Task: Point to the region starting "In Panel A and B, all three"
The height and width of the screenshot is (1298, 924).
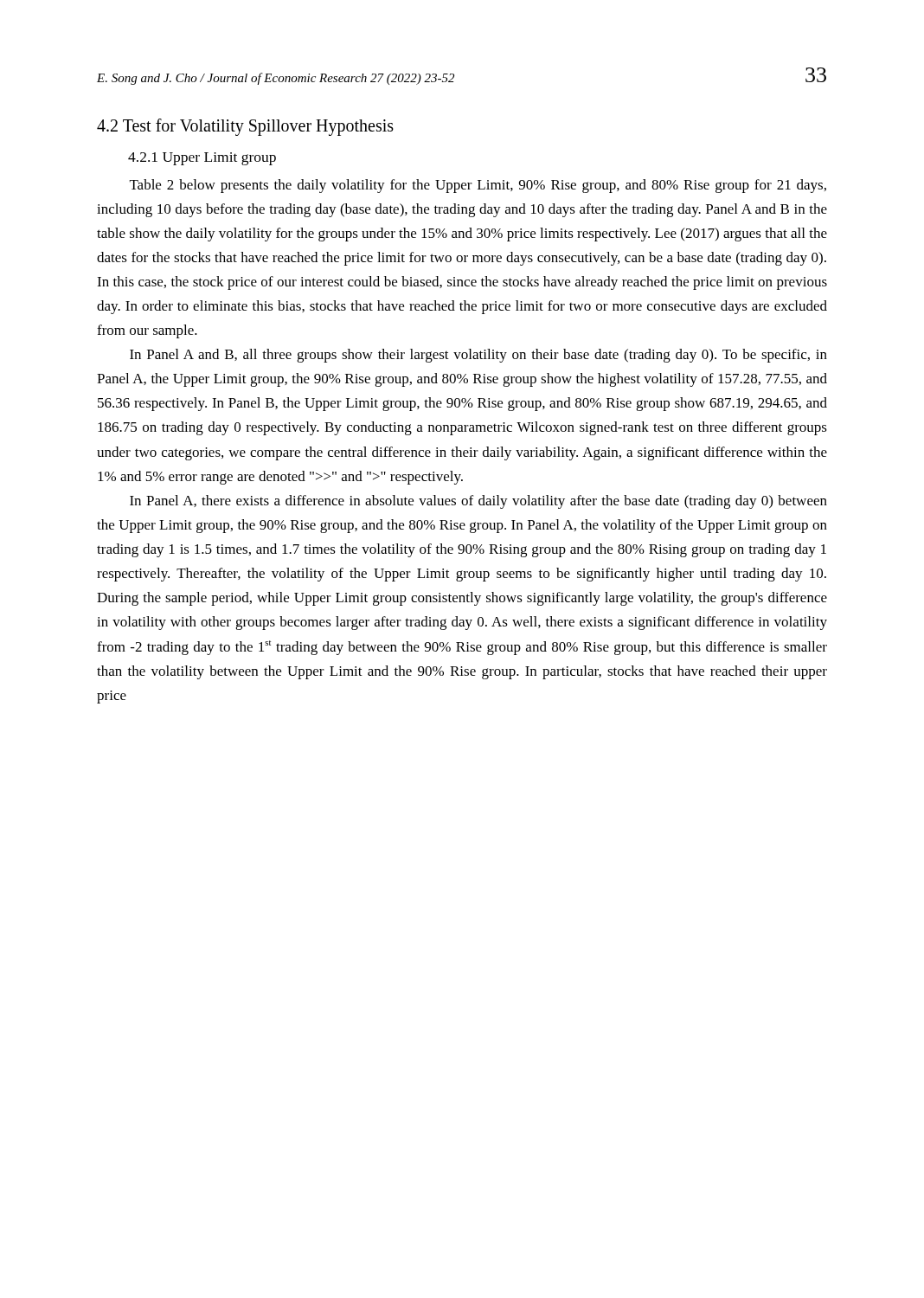Action: (x=462, y=416)
